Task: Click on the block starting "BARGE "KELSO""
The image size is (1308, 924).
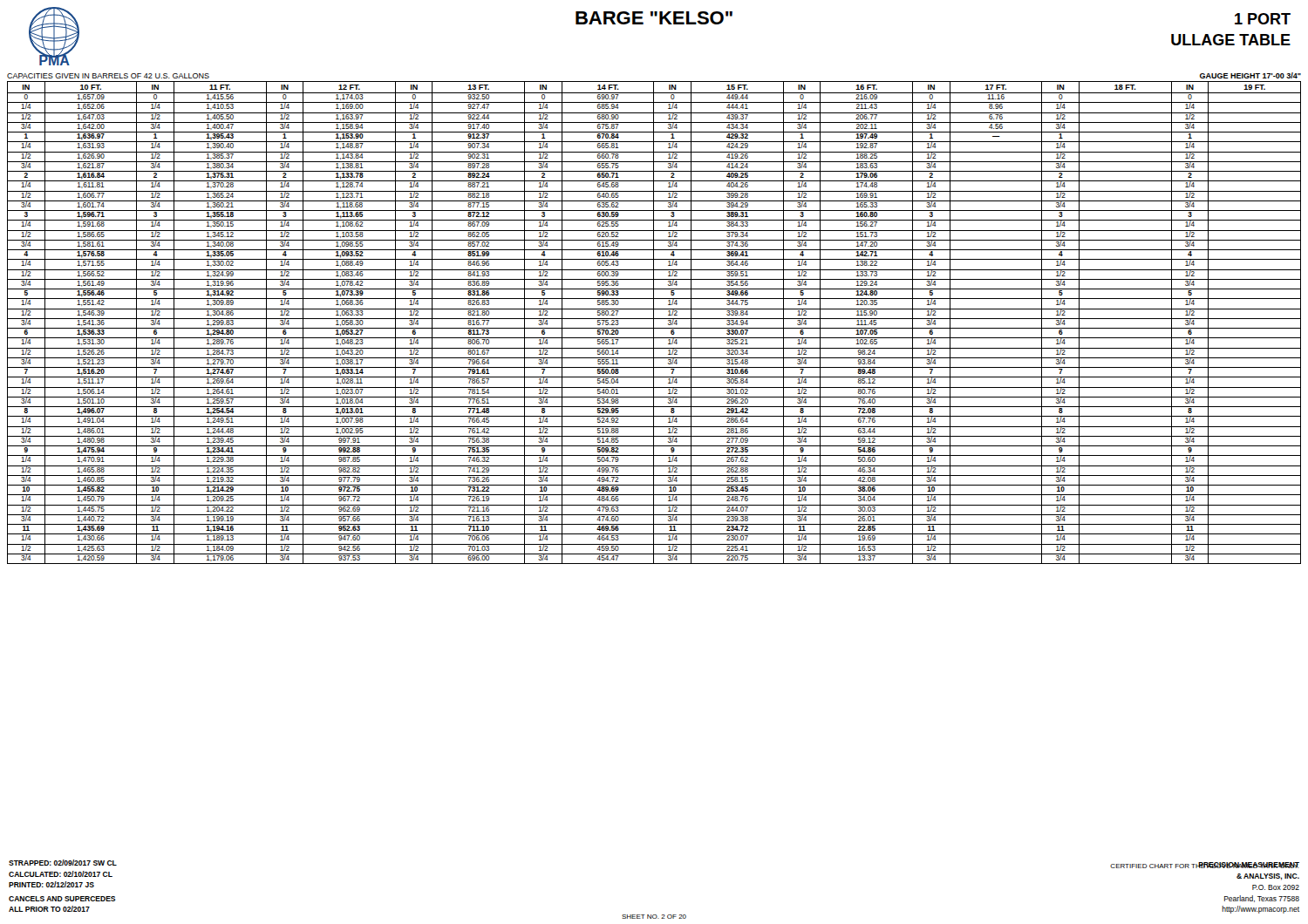Action: (654, 18)
